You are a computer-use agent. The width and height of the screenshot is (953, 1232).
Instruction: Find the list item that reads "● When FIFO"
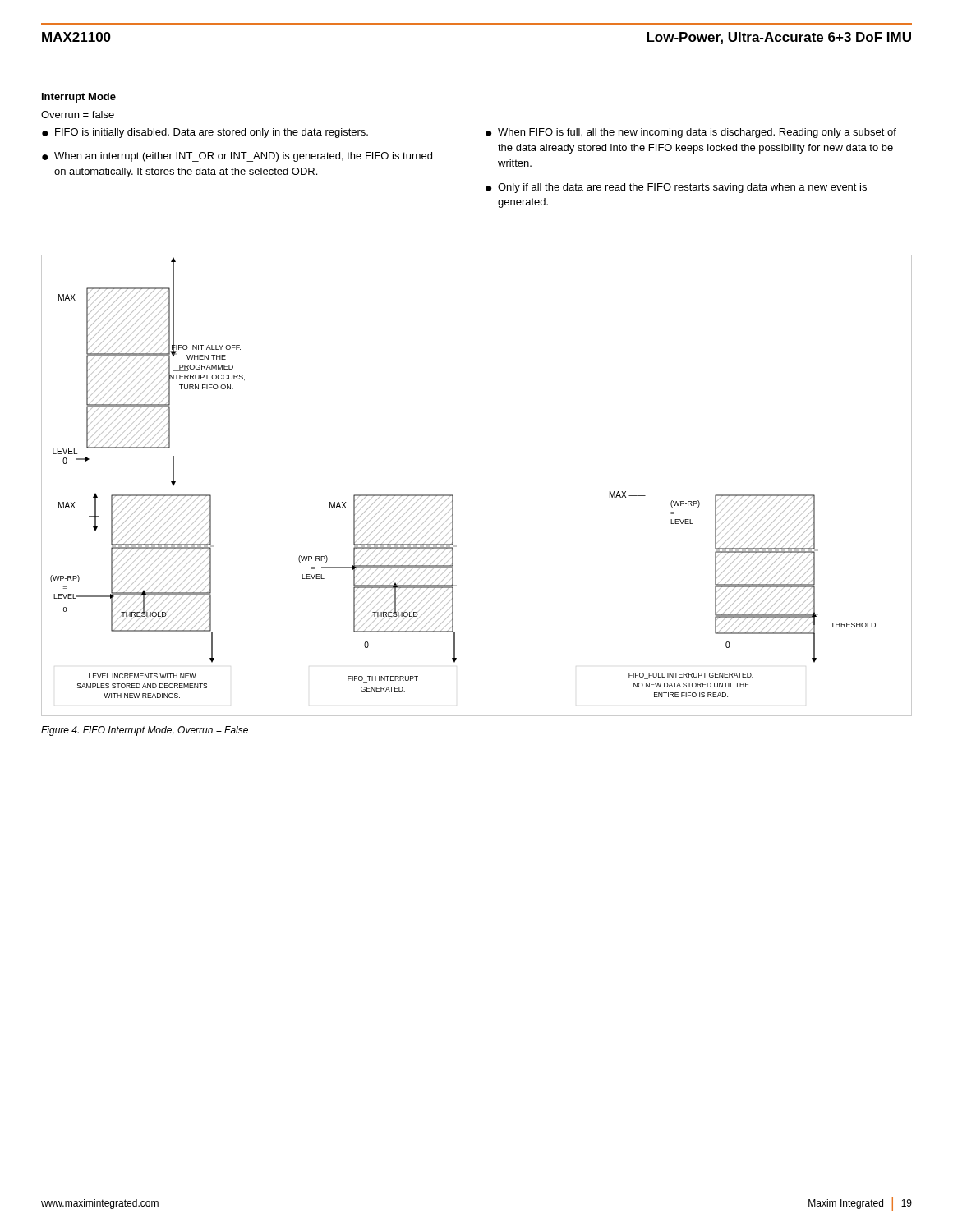698,148
